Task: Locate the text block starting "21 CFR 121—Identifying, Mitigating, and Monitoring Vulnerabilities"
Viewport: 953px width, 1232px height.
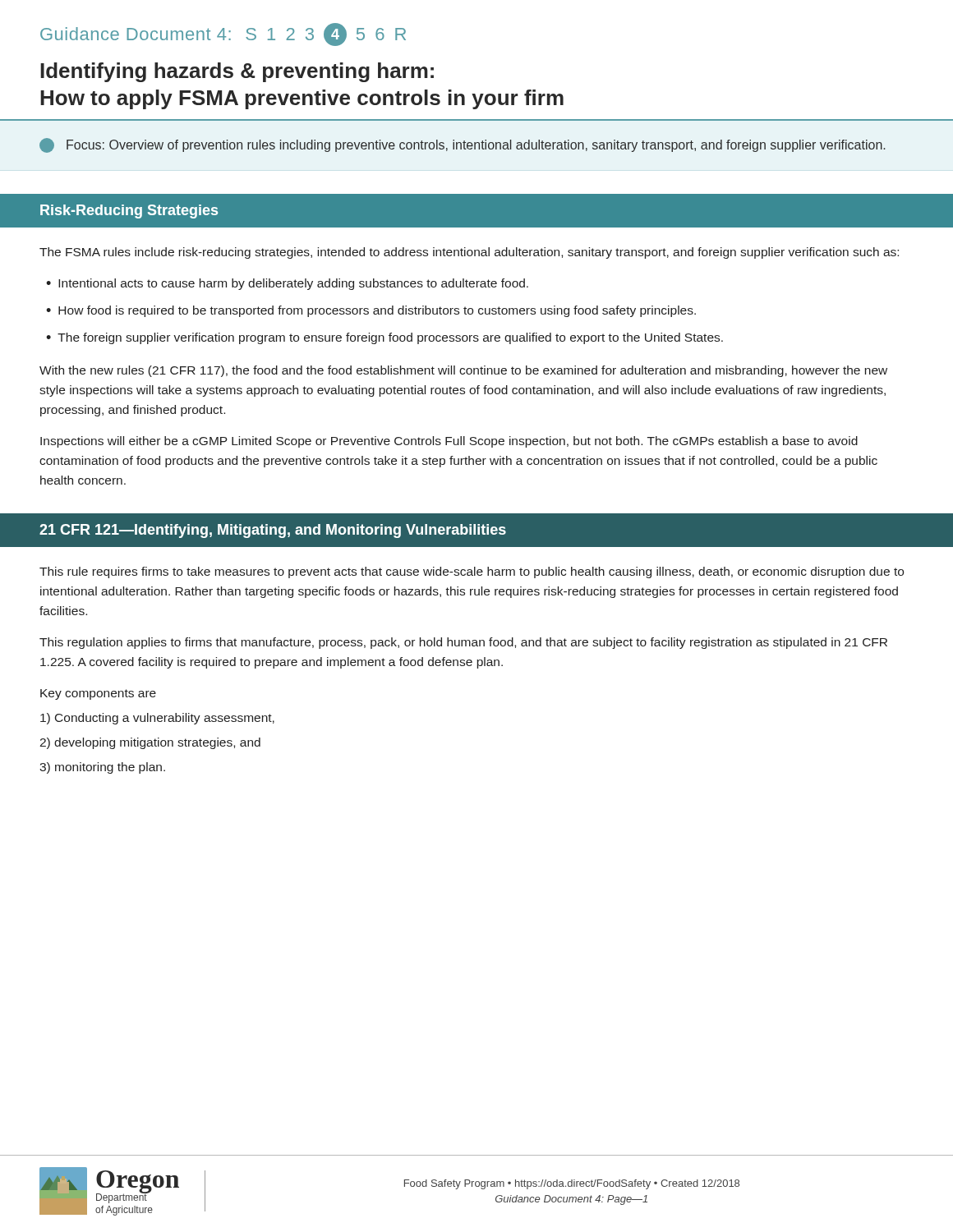Action: click(x=273, y=529)
